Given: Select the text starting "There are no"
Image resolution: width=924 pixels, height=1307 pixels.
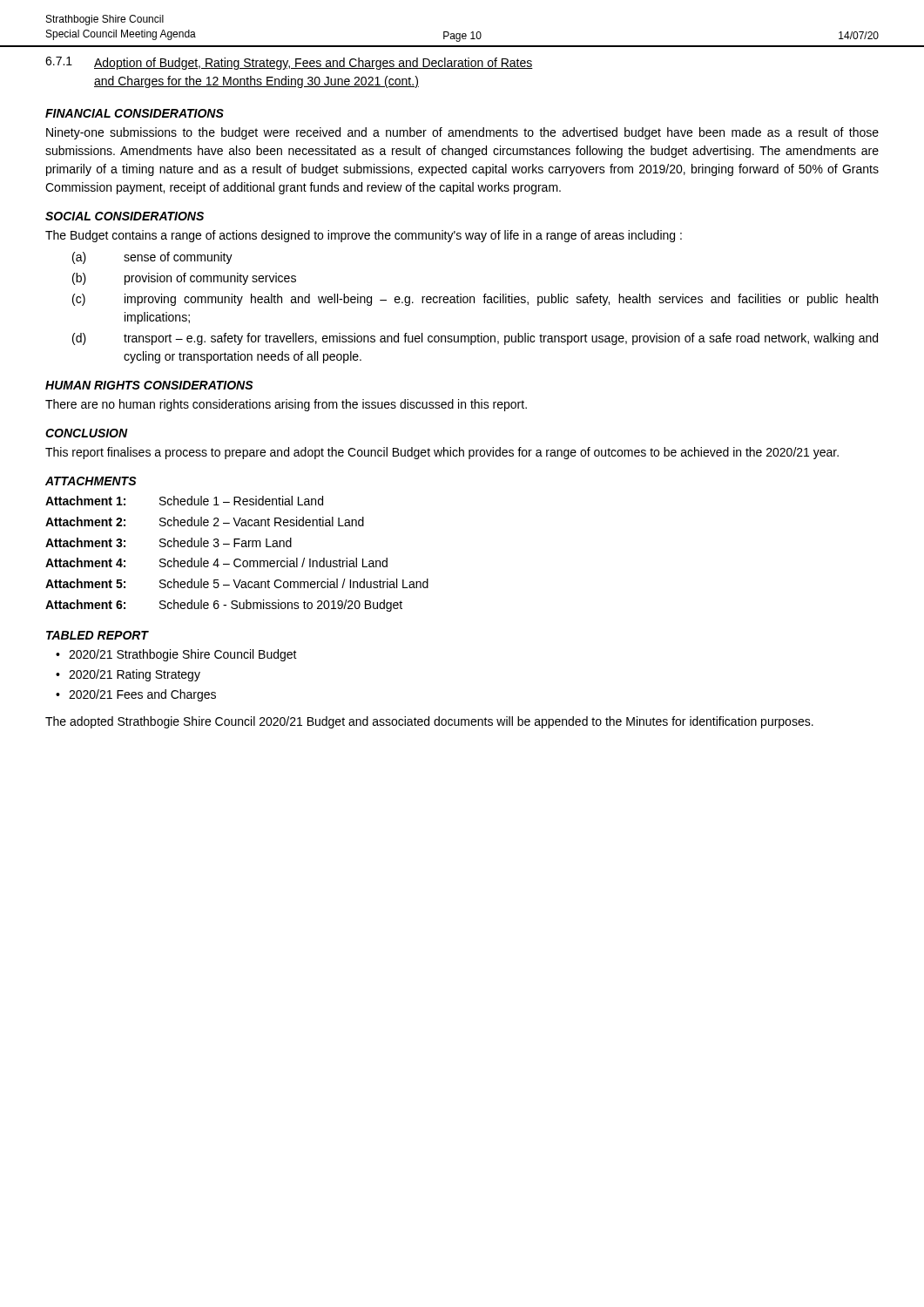Looking at the screenshot, I should (x=287, y=404).
